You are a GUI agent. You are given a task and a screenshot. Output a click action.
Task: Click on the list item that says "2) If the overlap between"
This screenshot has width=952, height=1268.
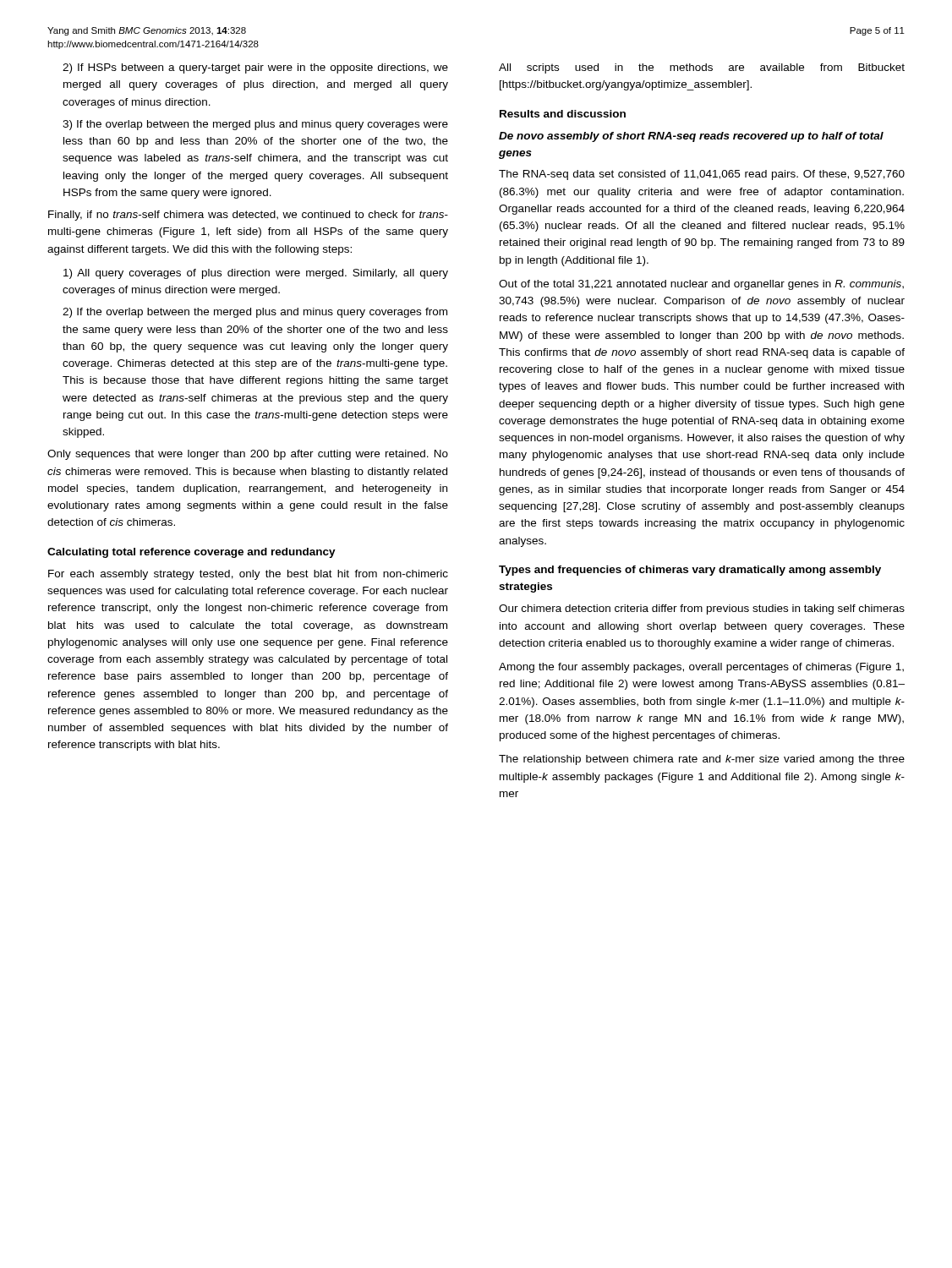(x=255, y=372)
